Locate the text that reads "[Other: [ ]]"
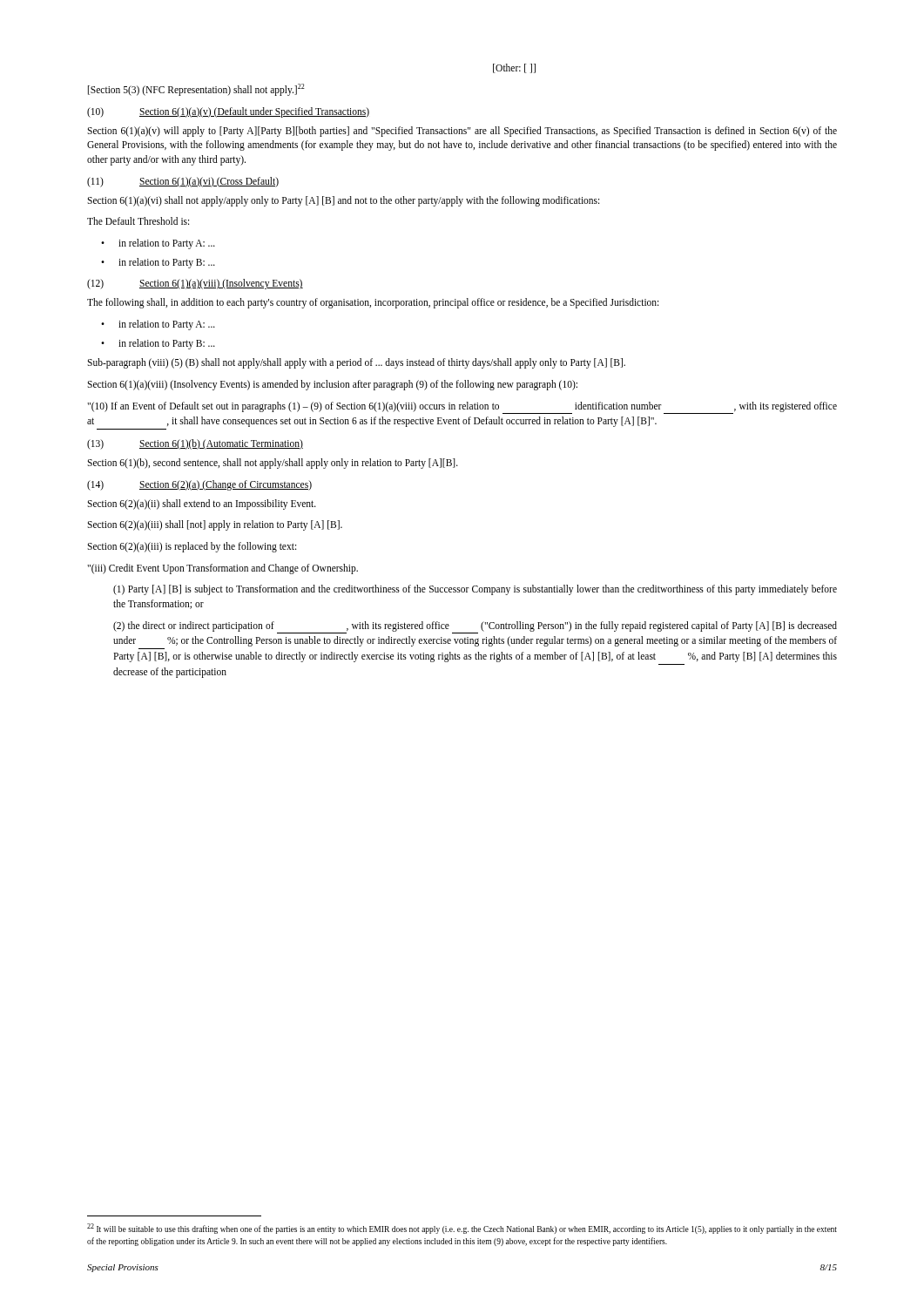Screen dimensions: 1307x924 tap(514, 68)
